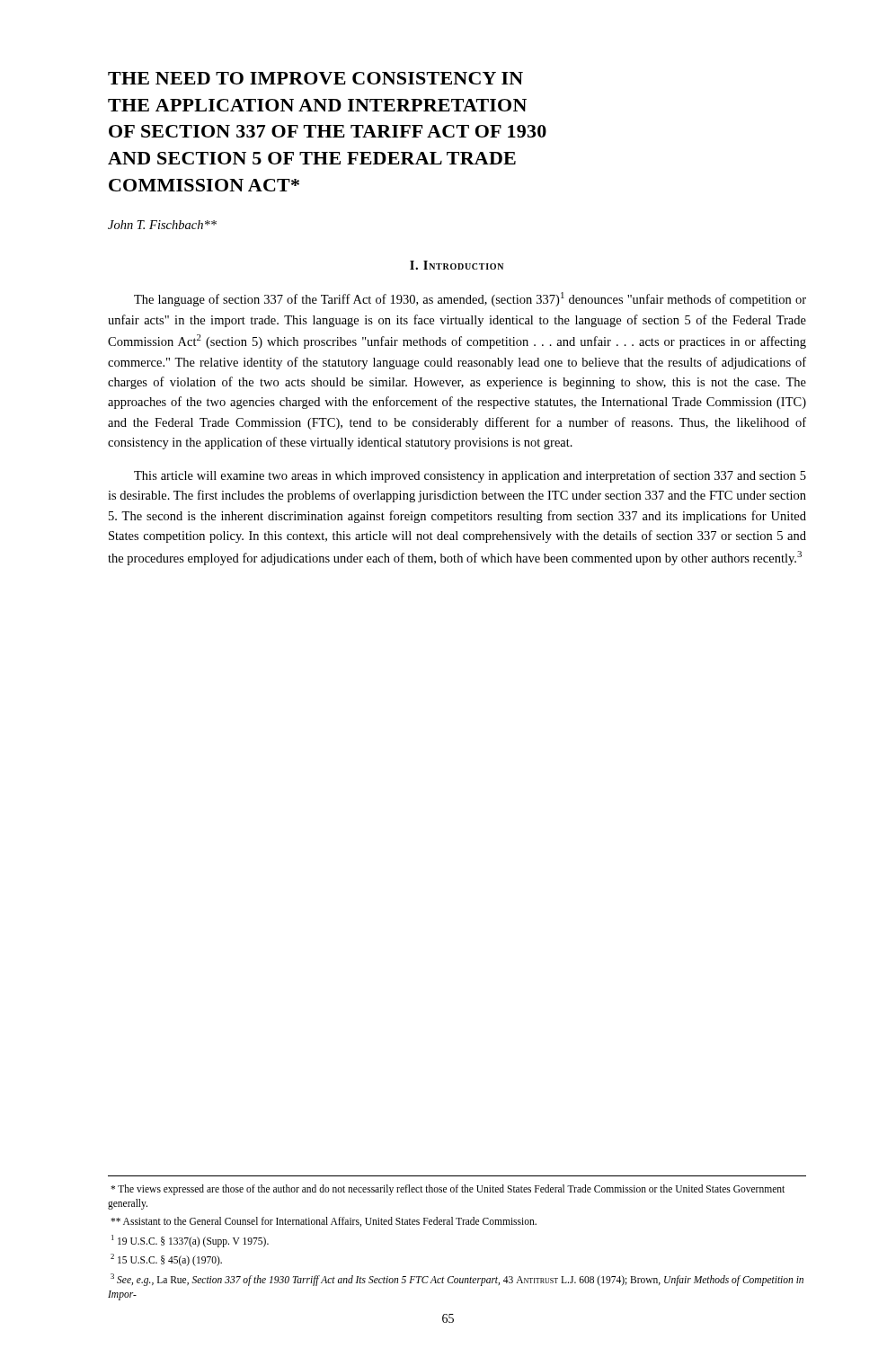
Task: Click on the text starting "This article will examine two areas in"
Action: (x=457, y=516)
